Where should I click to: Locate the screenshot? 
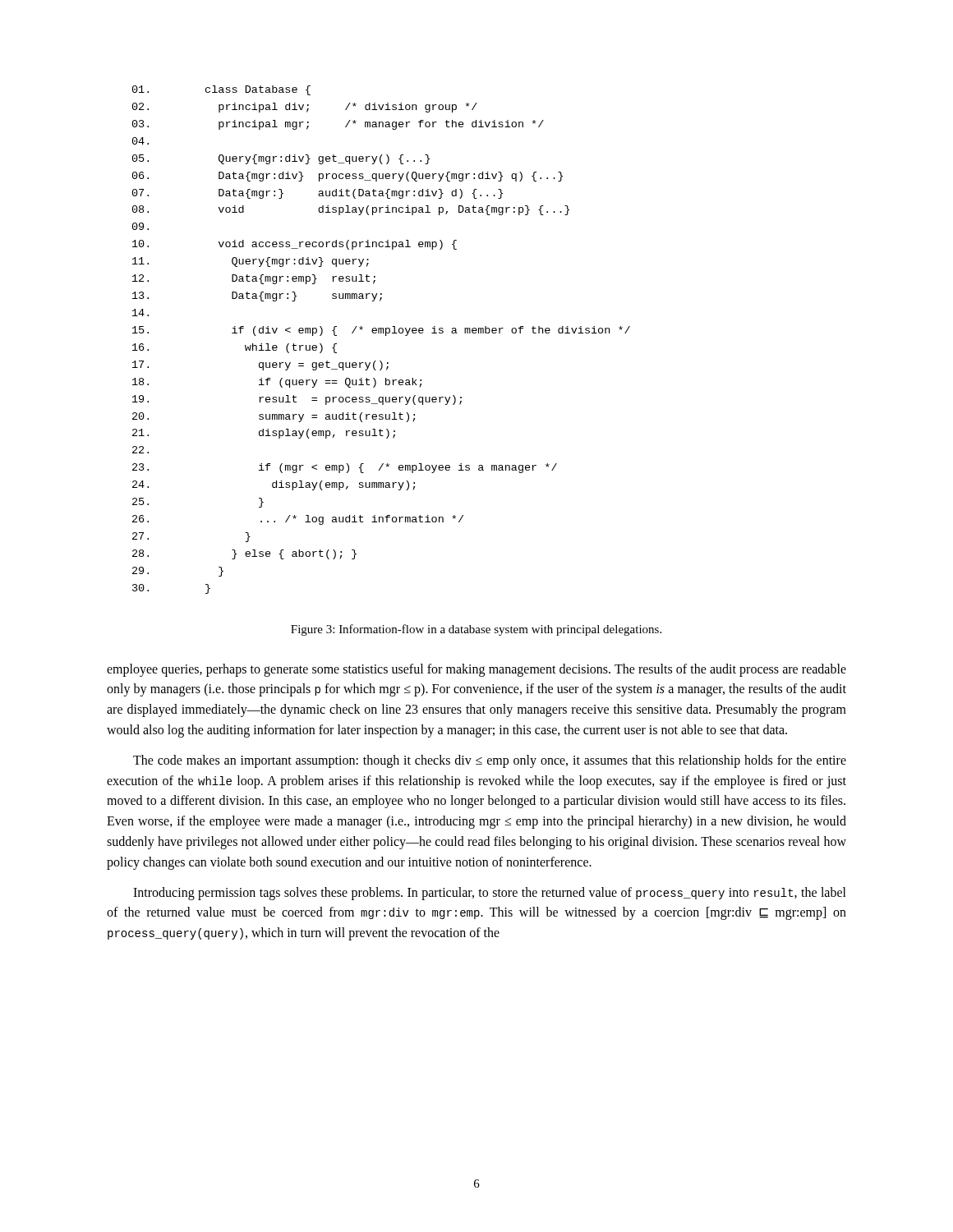click(x=476, y=340)
